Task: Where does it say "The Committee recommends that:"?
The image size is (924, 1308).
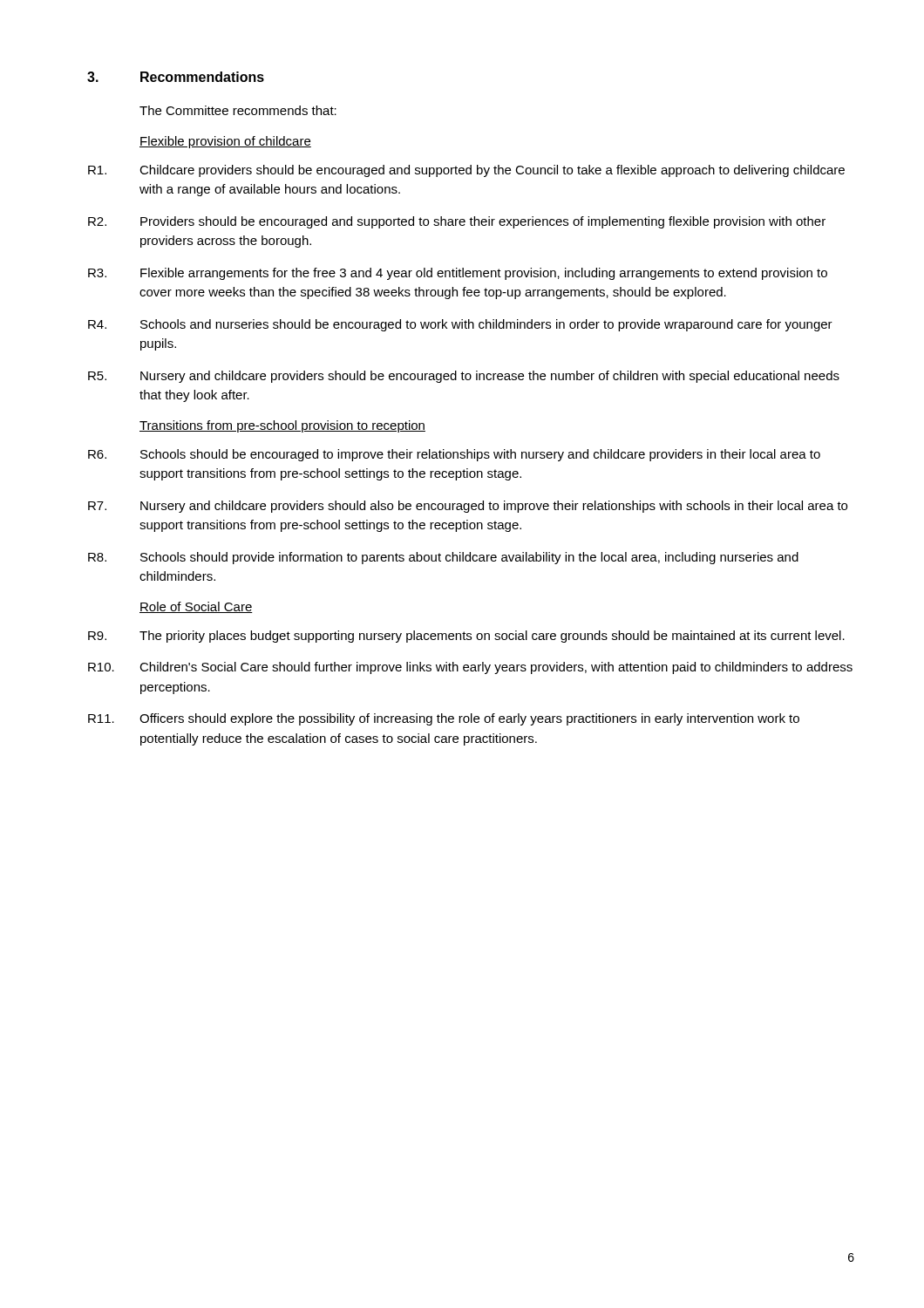Action: pos(238,110)
